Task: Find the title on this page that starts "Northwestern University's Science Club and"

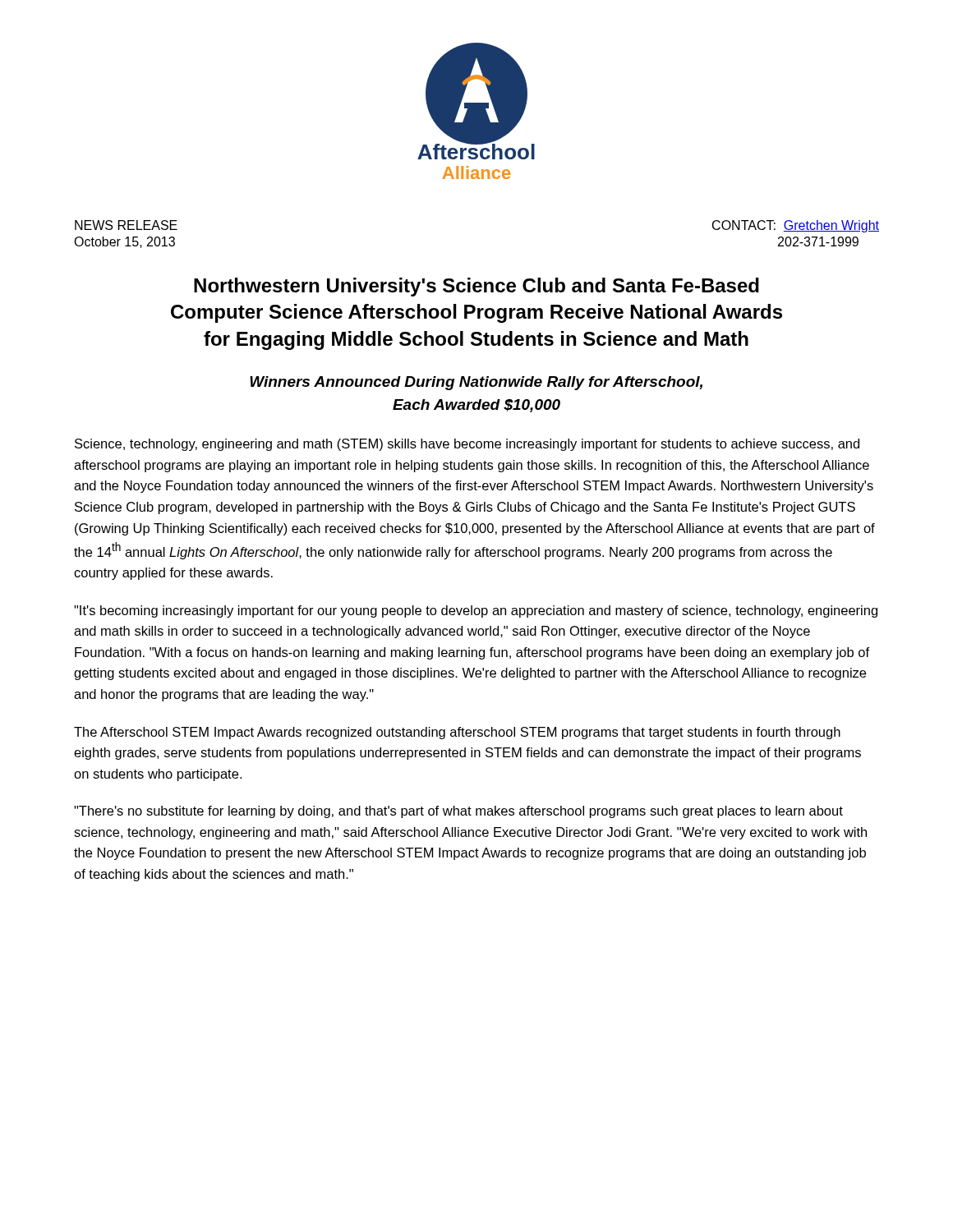Action: [476, 313]
